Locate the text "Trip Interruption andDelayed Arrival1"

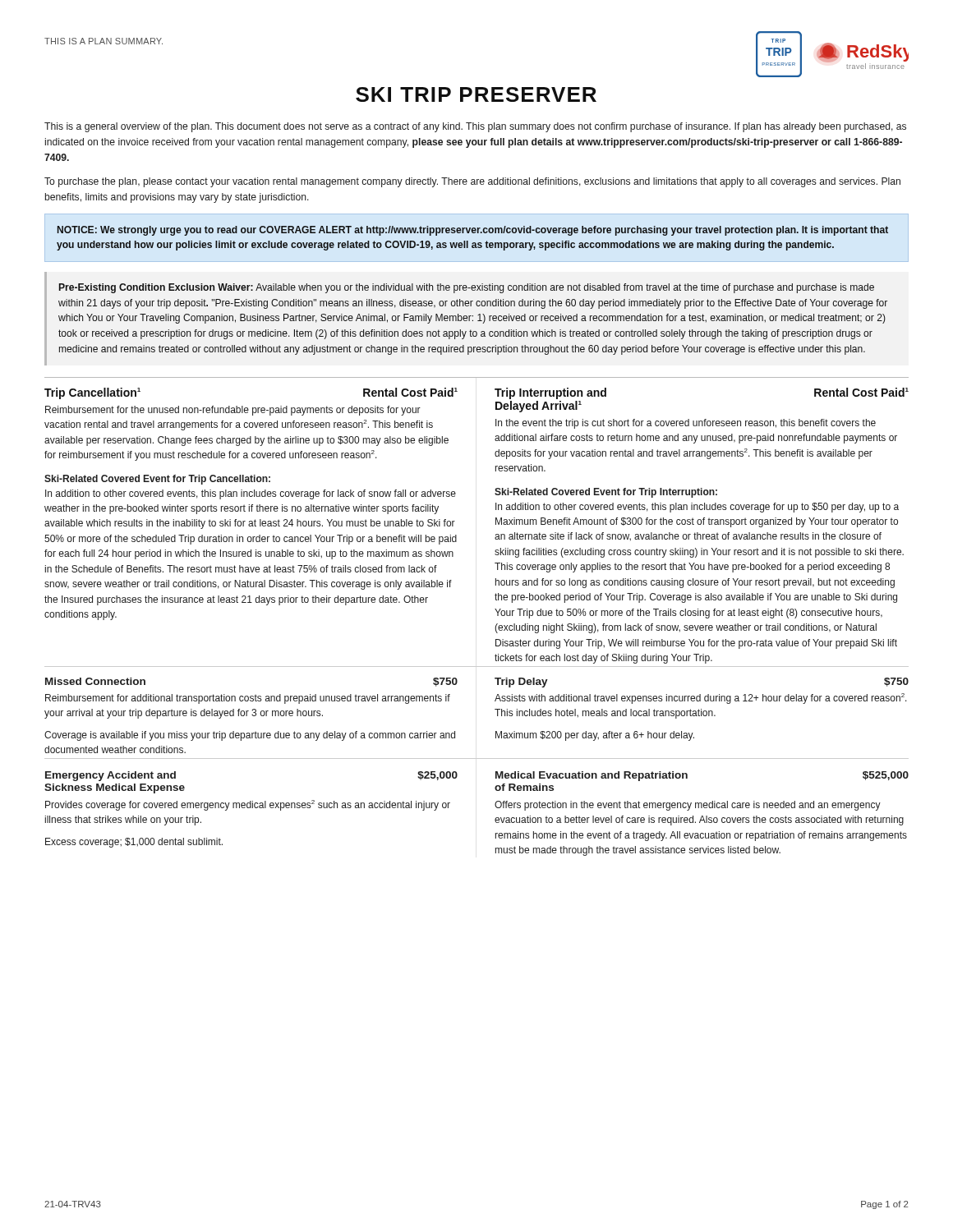[551, 399]
